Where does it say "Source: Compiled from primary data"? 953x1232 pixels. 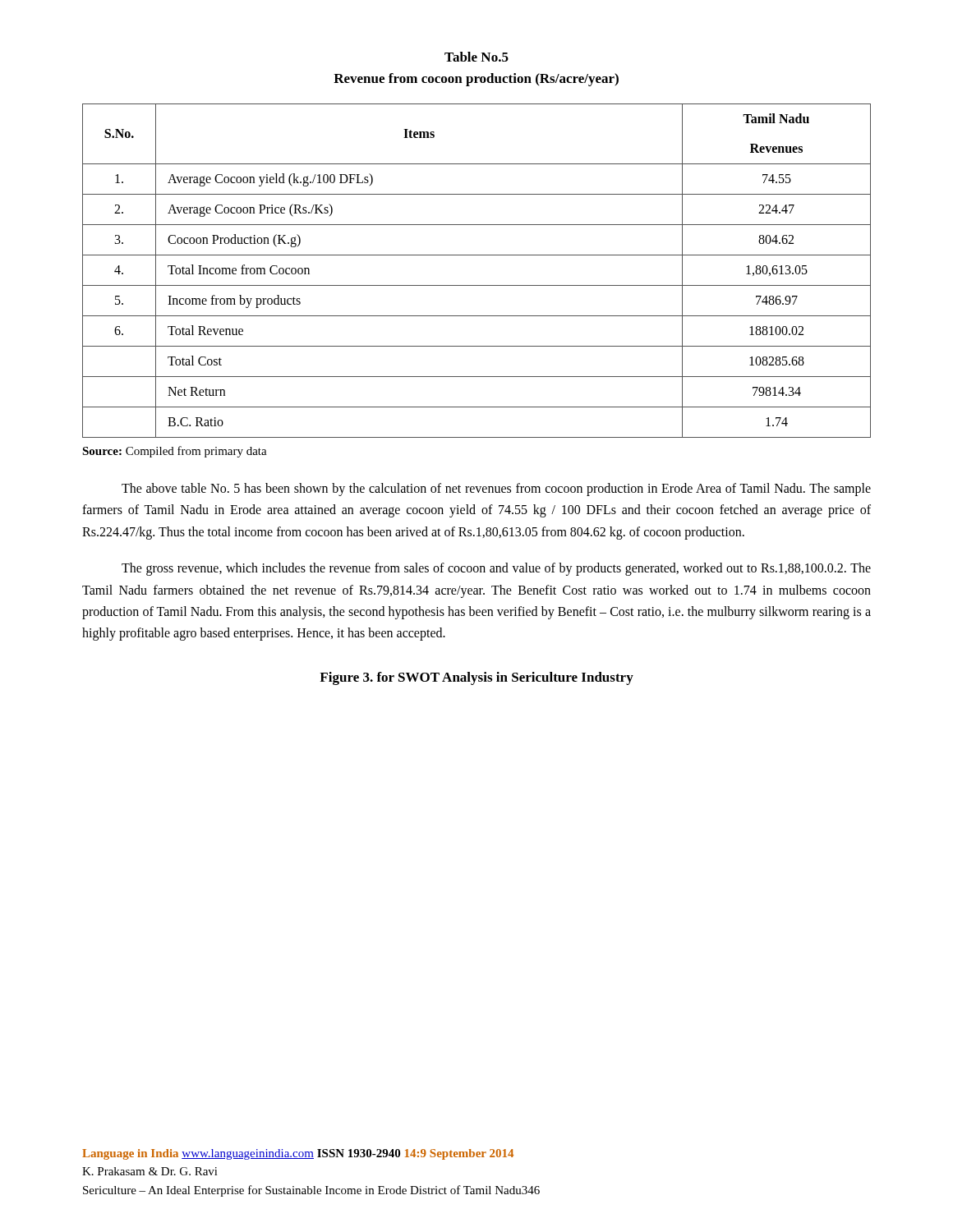click(x=174, y=451)
